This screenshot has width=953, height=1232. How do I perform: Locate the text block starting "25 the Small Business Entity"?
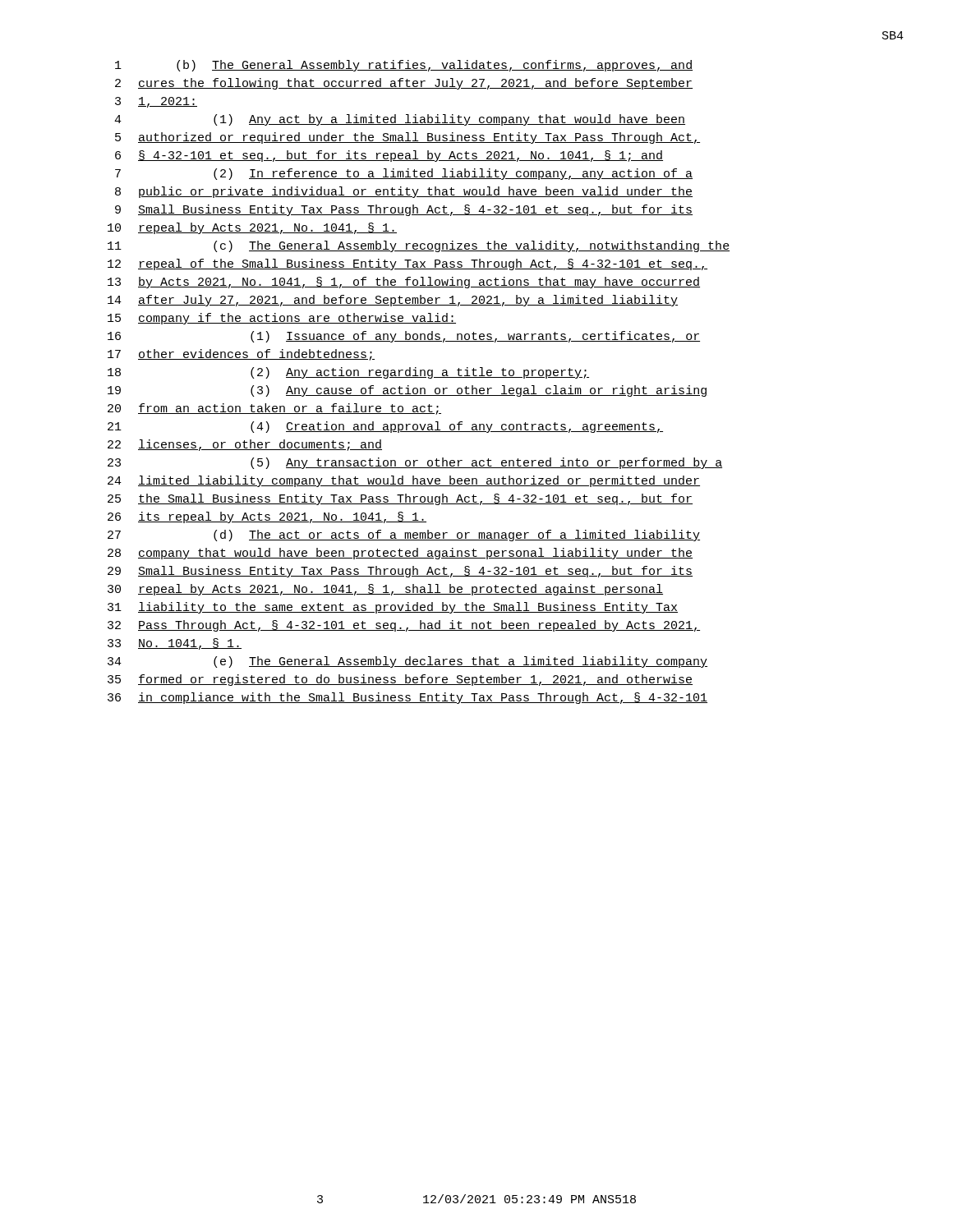point(493,500)
